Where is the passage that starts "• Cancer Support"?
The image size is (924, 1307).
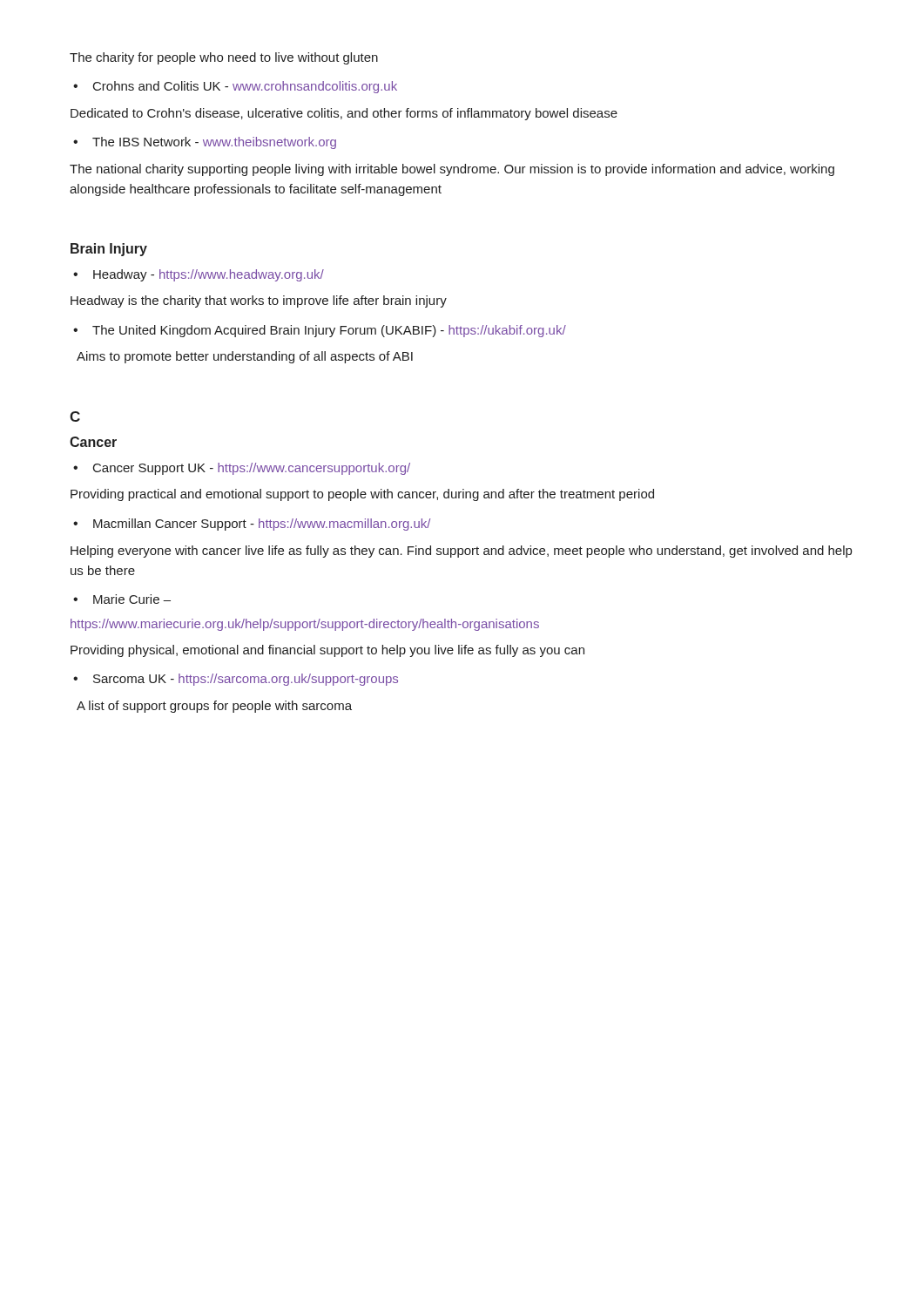click(240, 468)
